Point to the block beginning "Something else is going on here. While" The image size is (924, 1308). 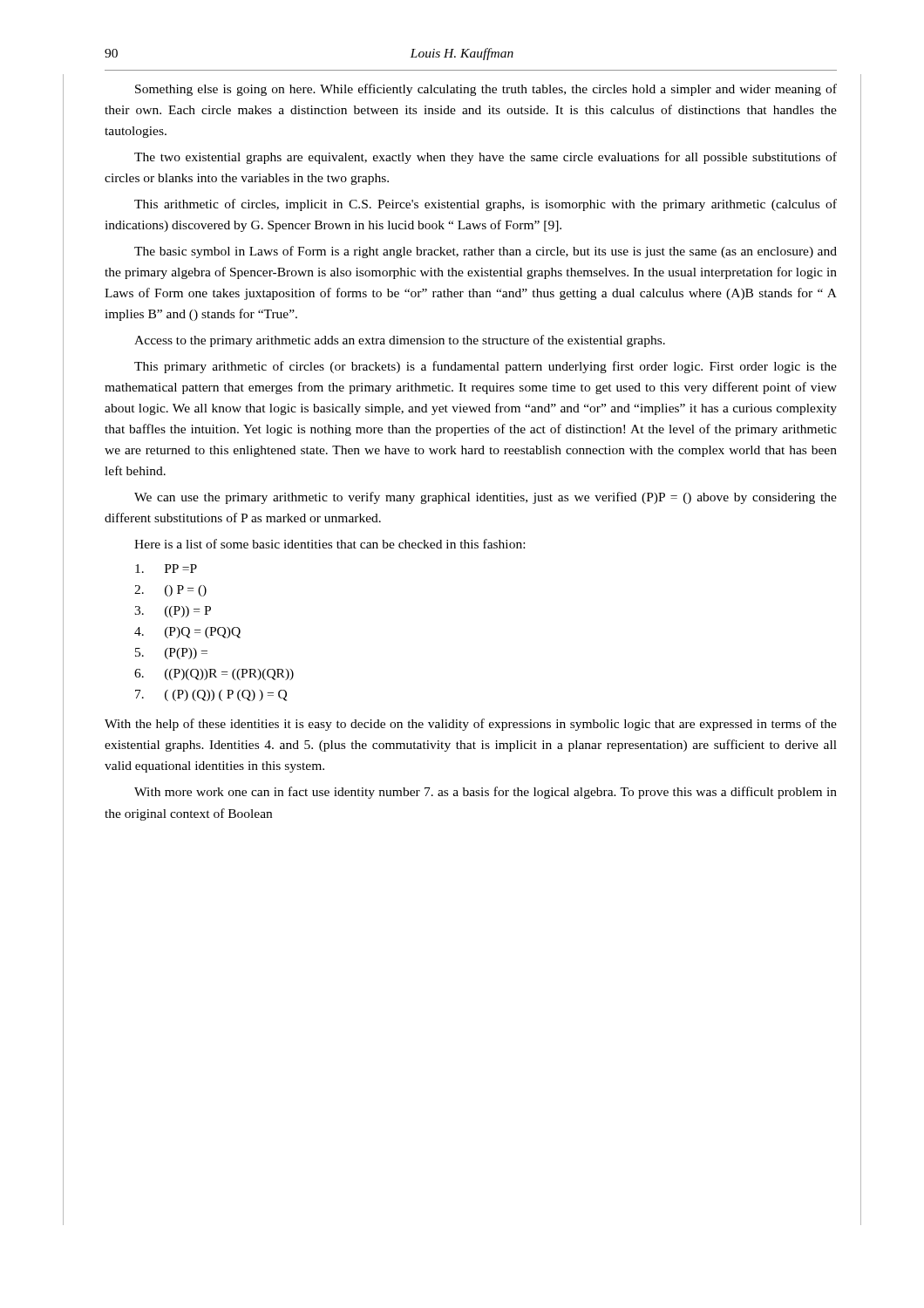point(471,110)
